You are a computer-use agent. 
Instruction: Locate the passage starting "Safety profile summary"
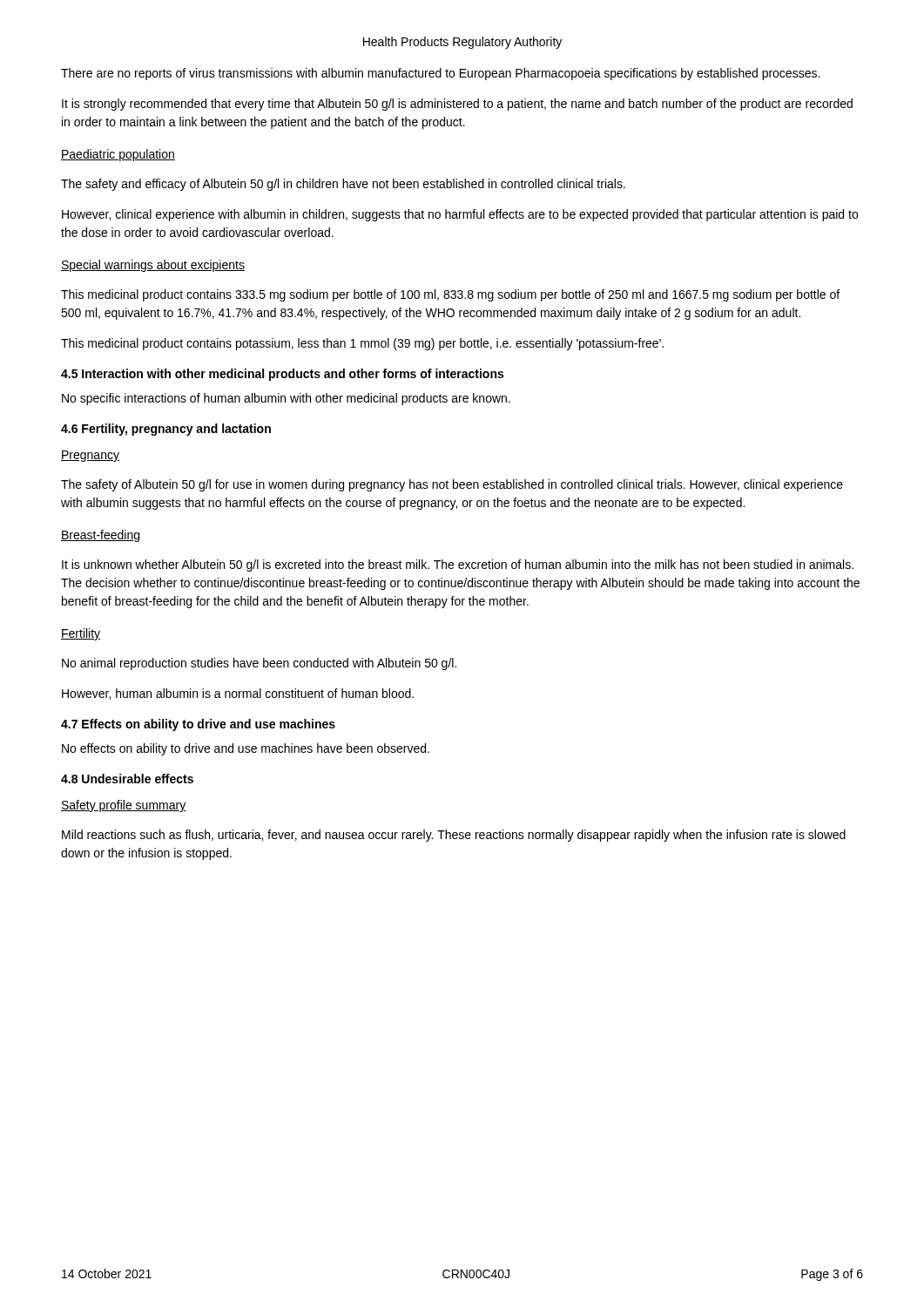tap(123, 805)
